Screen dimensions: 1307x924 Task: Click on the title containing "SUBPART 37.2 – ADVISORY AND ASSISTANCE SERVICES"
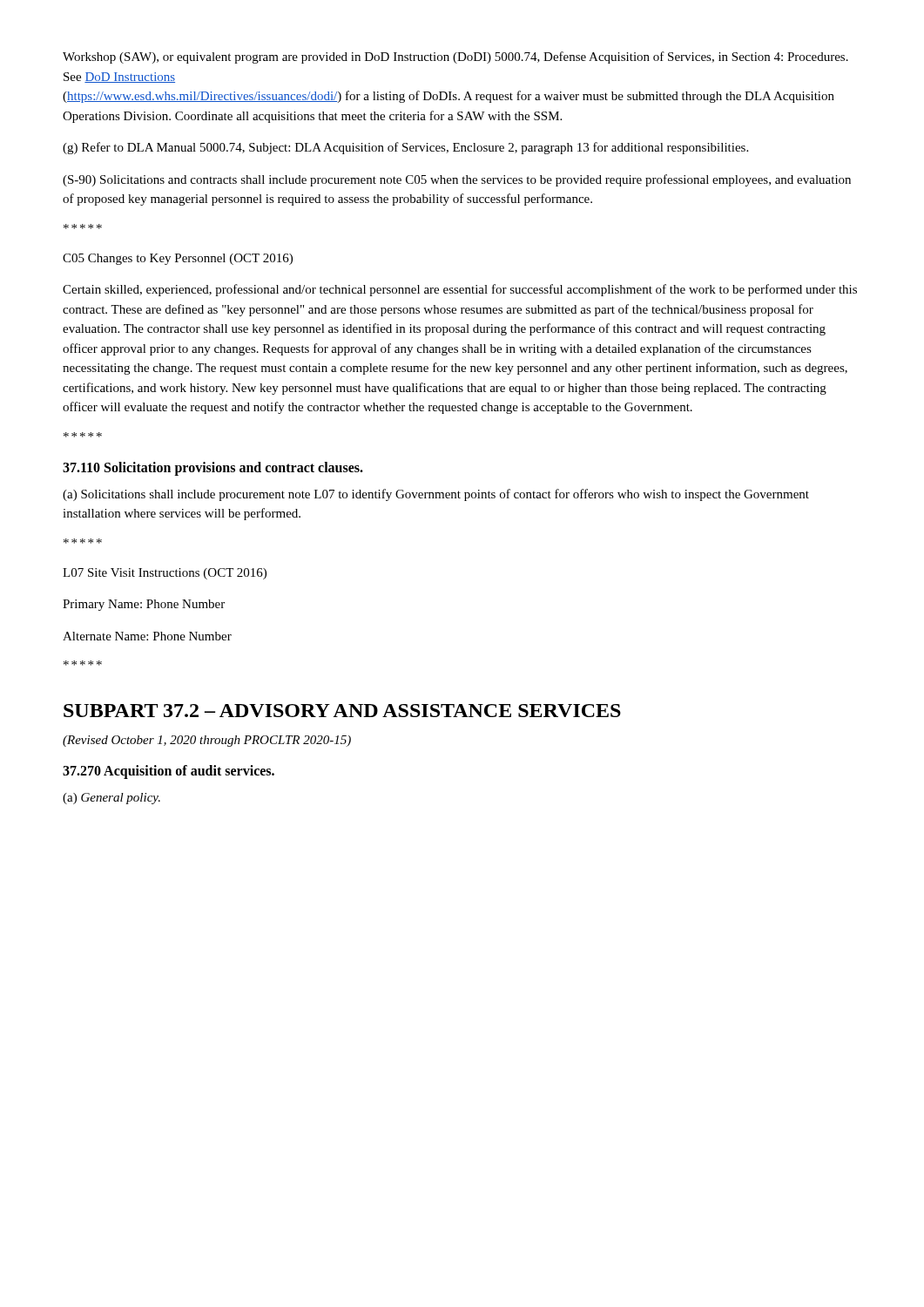pos(342,710)
